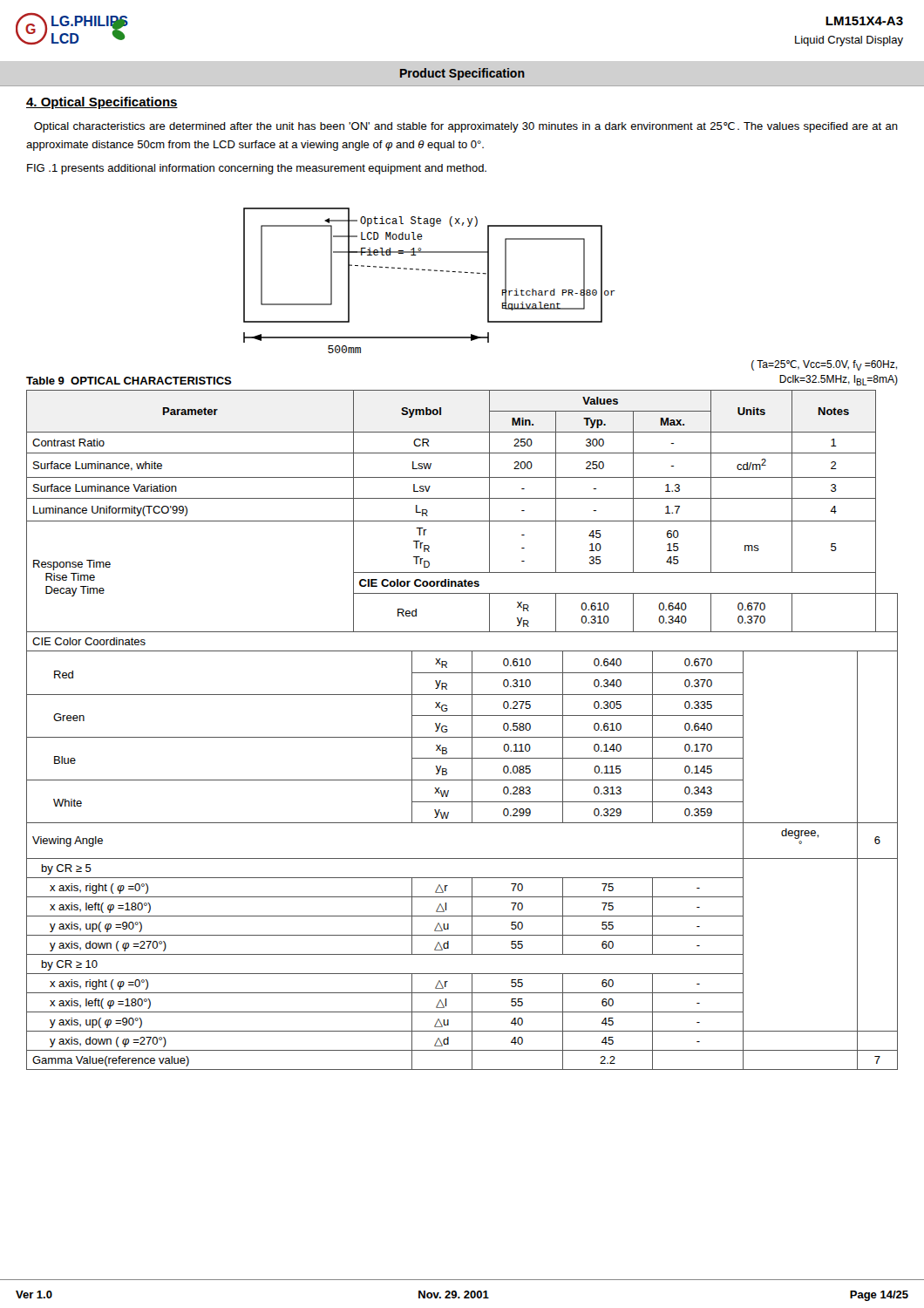Select the engineering diagram
The width and height of the screenshot is (924, 1308).
[x=462, y=270]
